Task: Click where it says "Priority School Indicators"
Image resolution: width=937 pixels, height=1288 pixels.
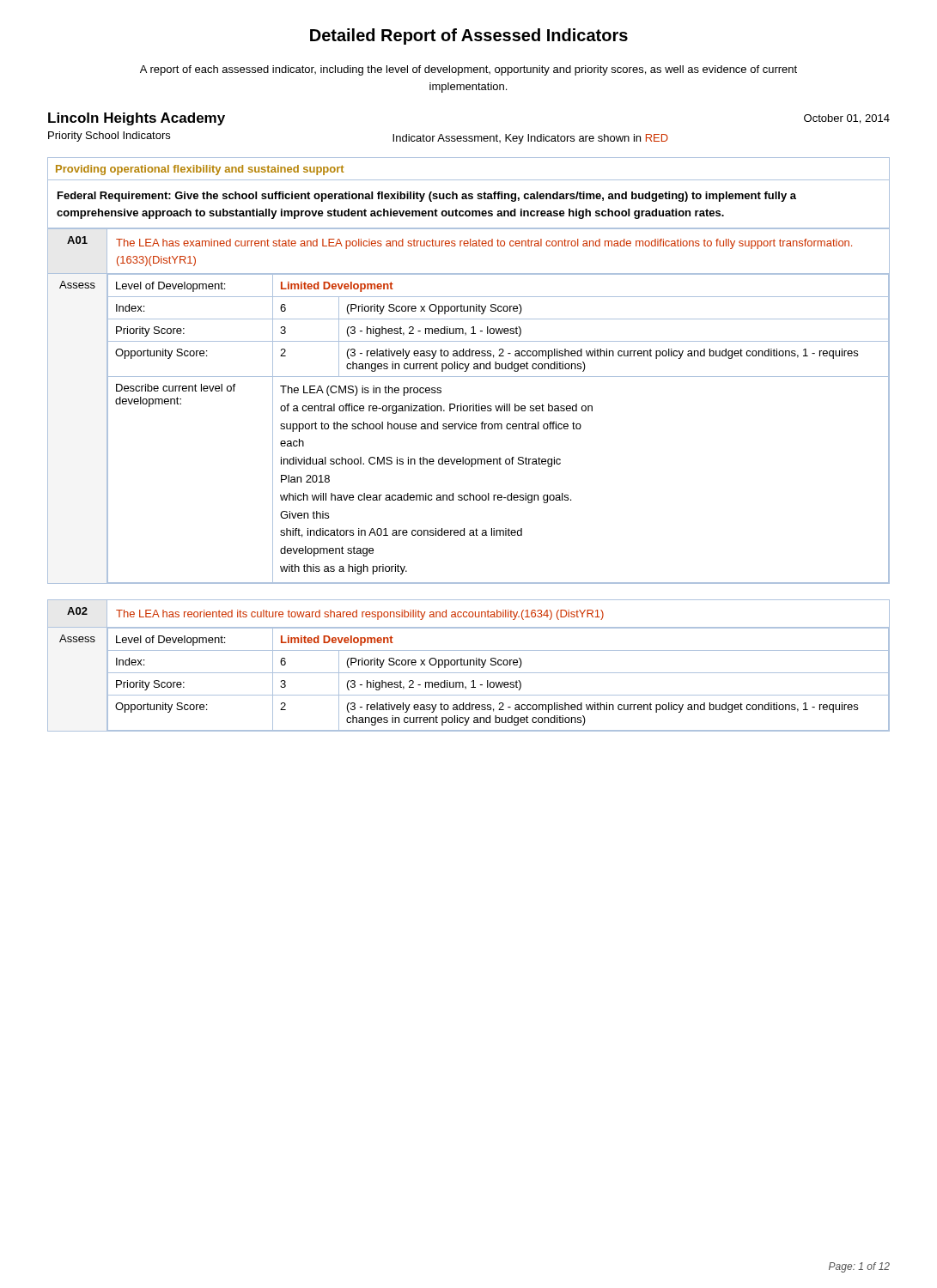Action: [109, 135]
